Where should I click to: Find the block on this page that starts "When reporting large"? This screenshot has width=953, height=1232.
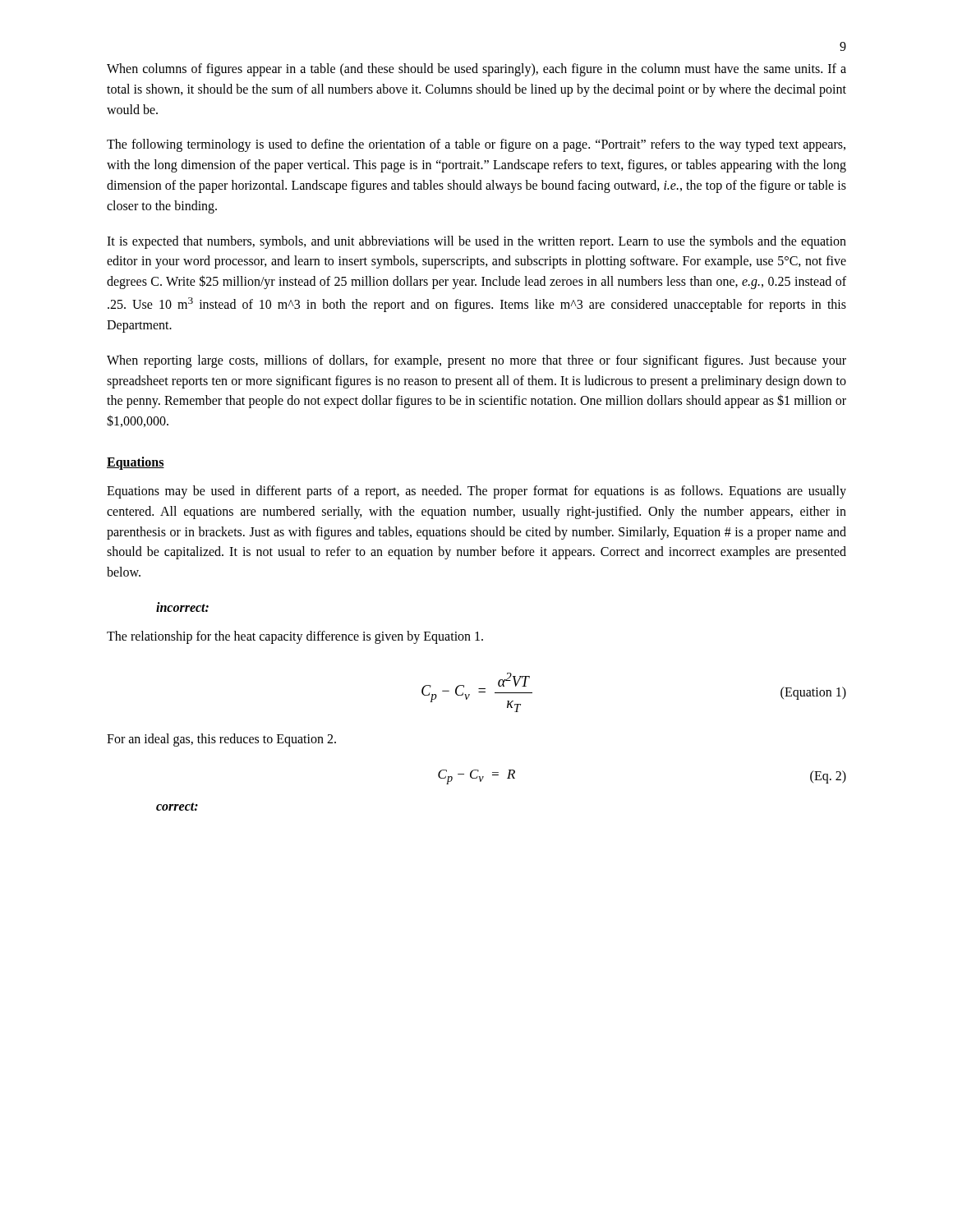coord(476,391)
